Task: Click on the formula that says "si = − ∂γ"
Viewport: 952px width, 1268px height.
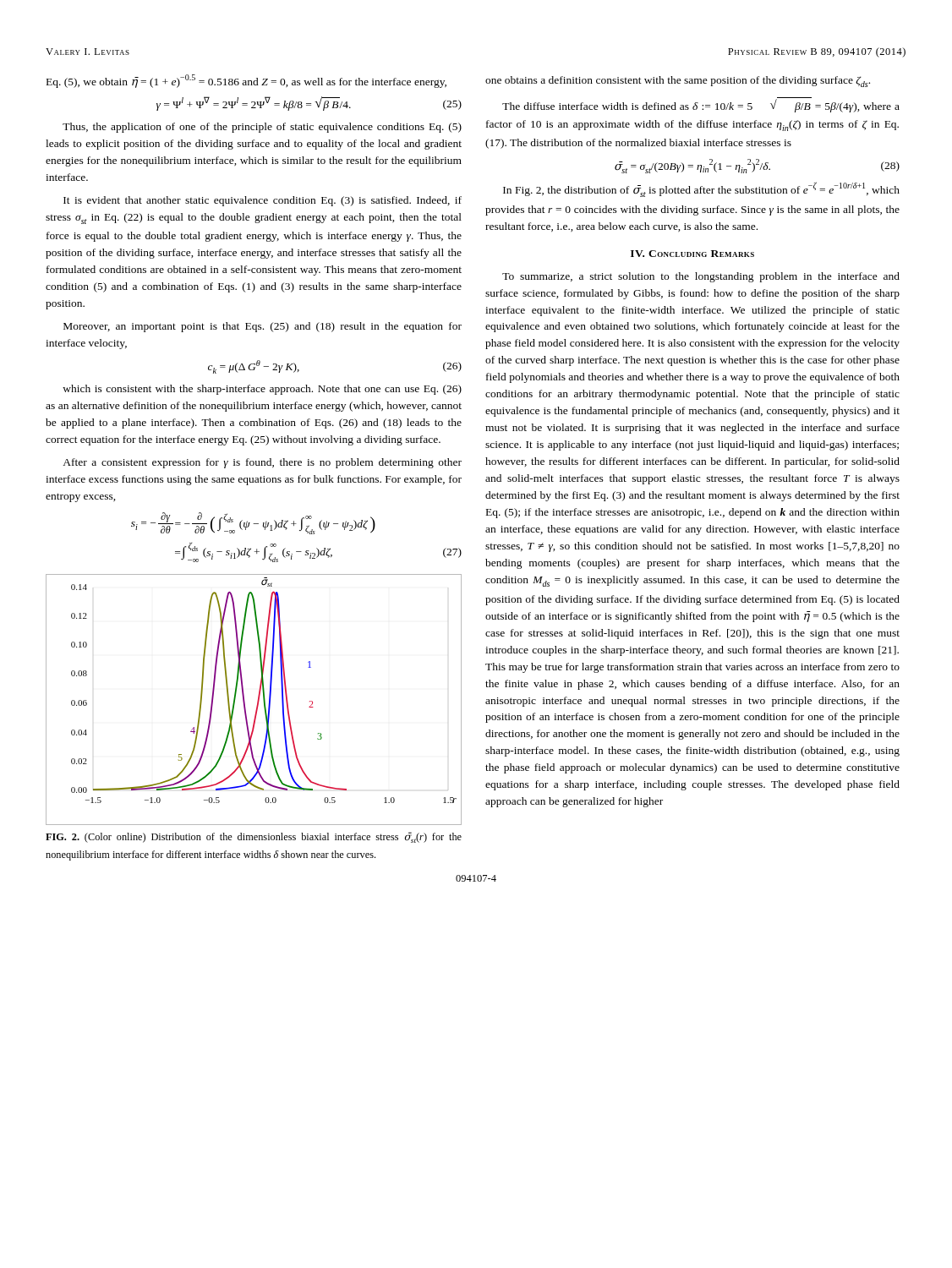Action: [254, 538]
